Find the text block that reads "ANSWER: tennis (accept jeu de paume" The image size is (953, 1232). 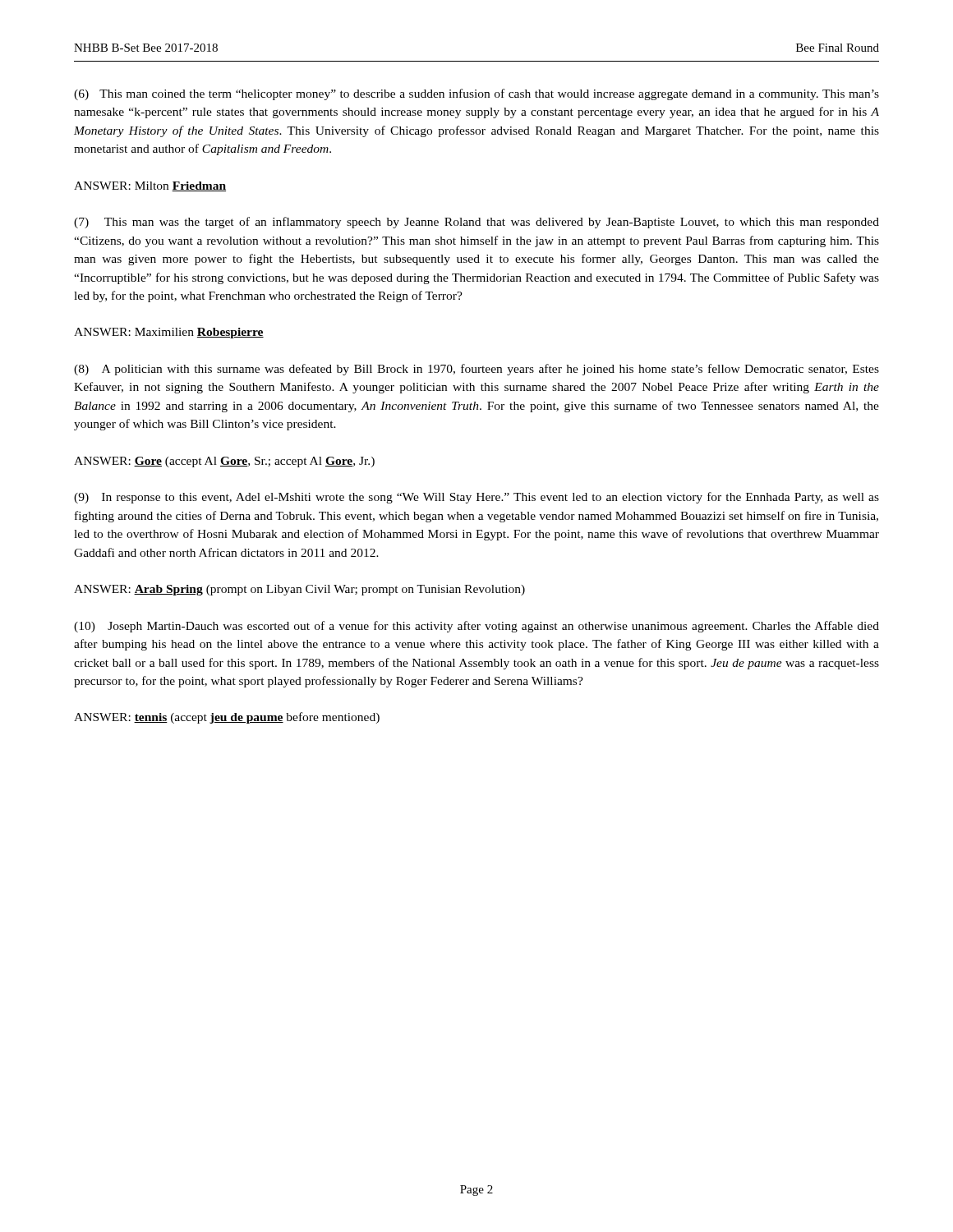point(227,717)
